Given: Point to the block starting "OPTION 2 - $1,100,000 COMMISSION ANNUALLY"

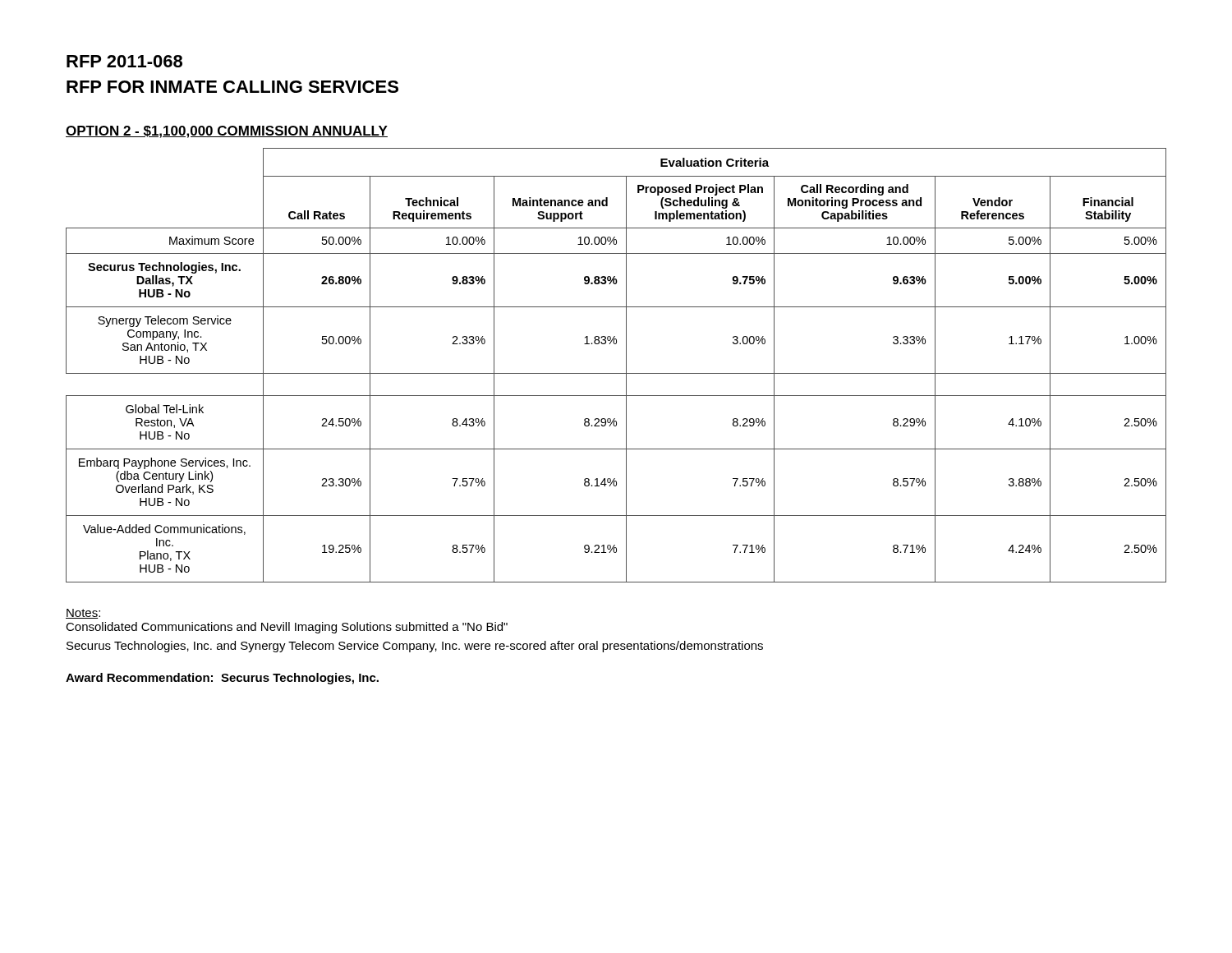Looking at the screenshot, I should tap(227, 131).
